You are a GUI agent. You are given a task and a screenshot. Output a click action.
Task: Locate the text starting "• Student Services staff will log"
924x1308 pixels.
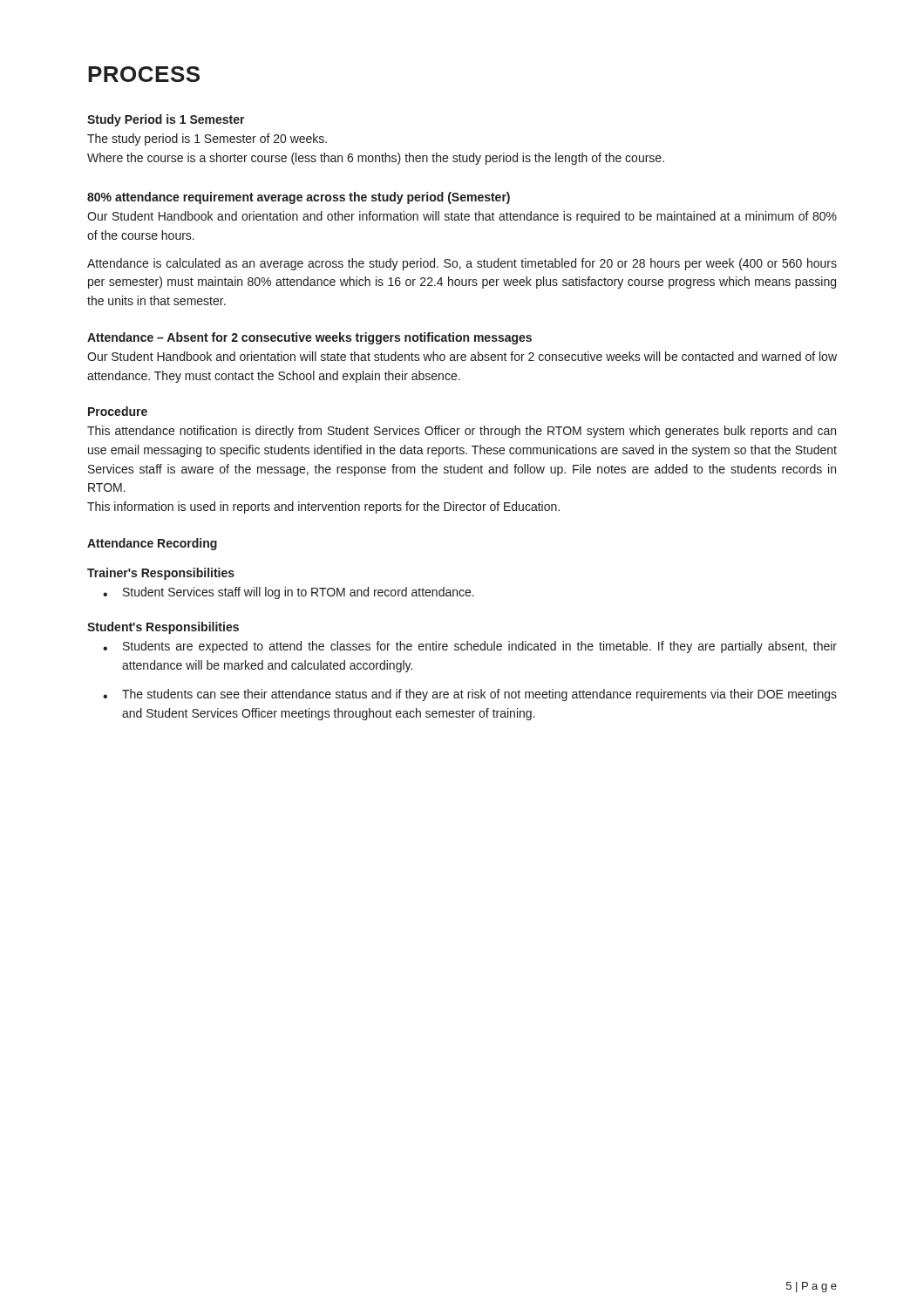coord(470,594)
